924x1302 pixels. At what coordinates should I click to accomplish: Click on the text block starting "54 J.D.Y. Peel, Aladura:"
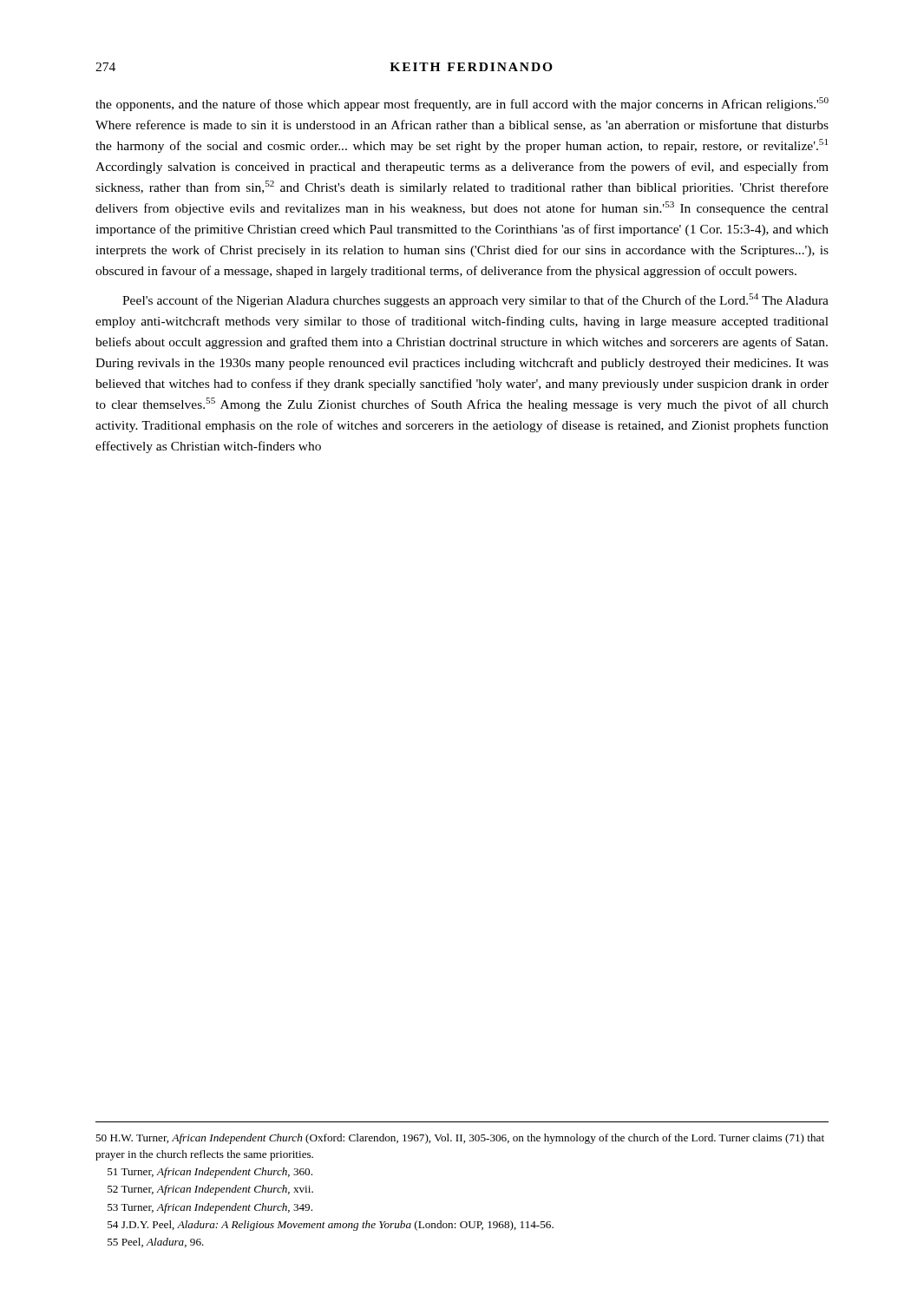(325, 1224)
